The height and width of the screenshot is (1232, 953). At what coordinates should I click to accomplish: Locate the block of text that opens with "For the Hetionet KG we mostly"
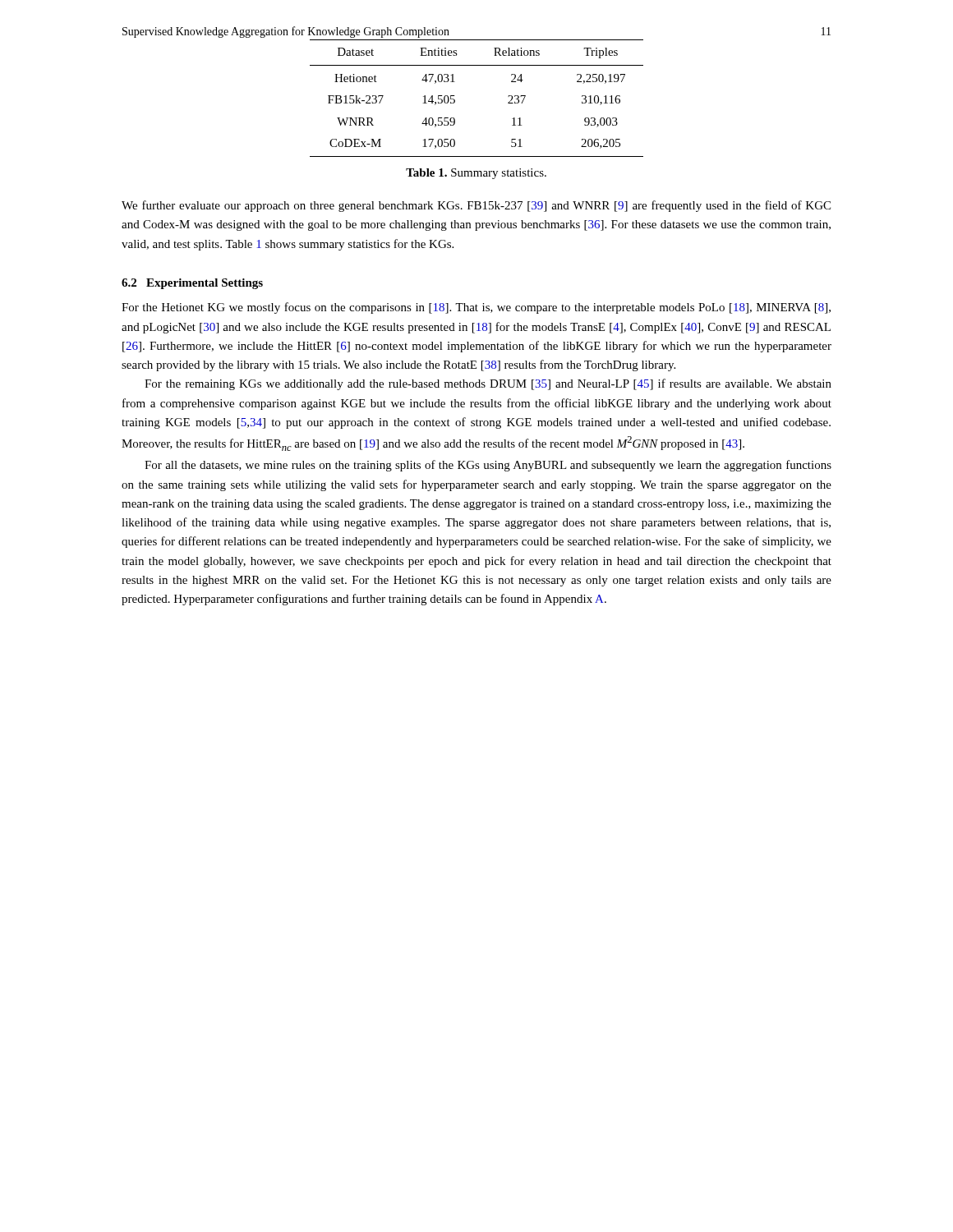pos(476,336)
